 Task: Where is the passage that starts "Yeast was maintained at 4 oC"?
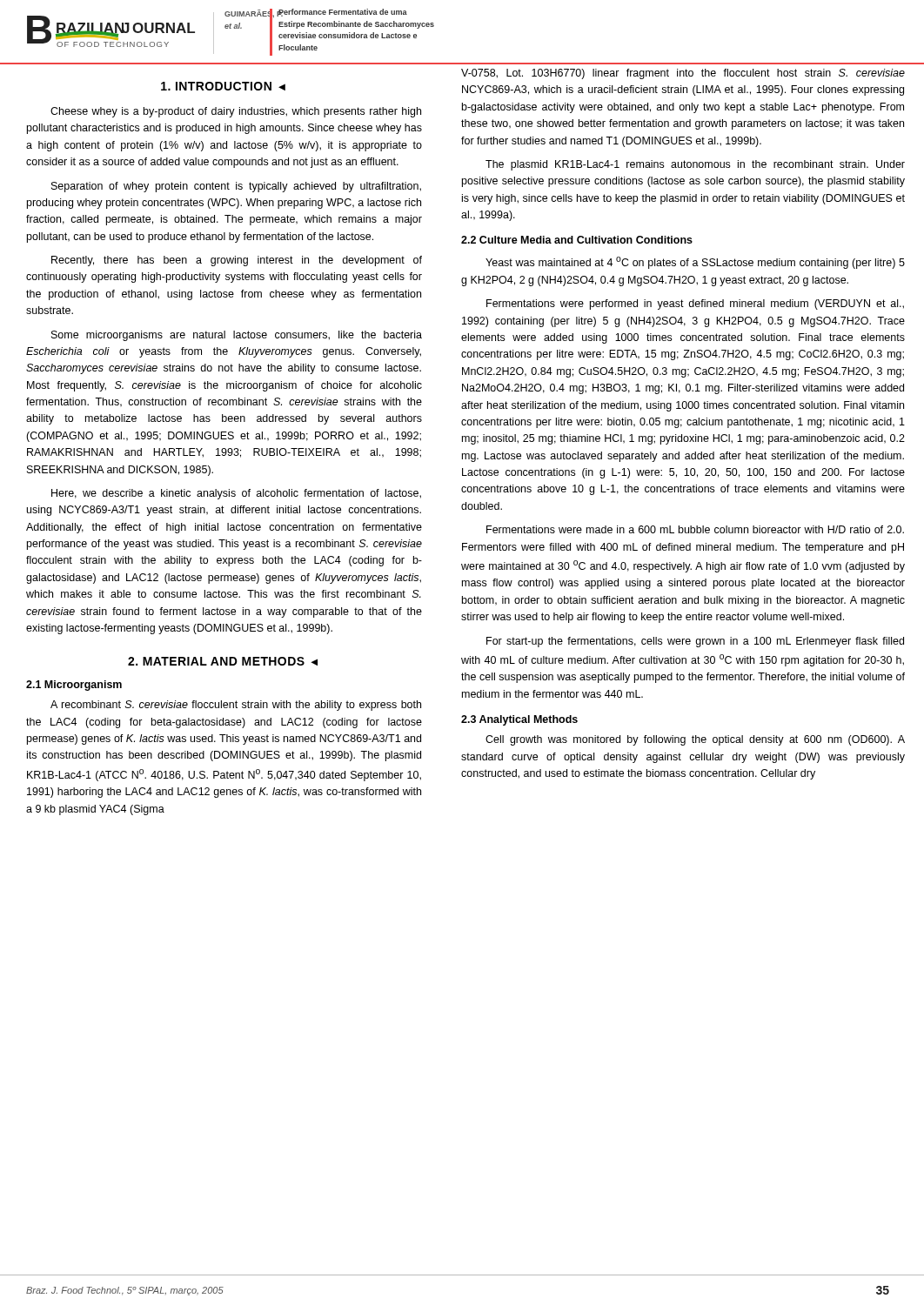(683, 271)
